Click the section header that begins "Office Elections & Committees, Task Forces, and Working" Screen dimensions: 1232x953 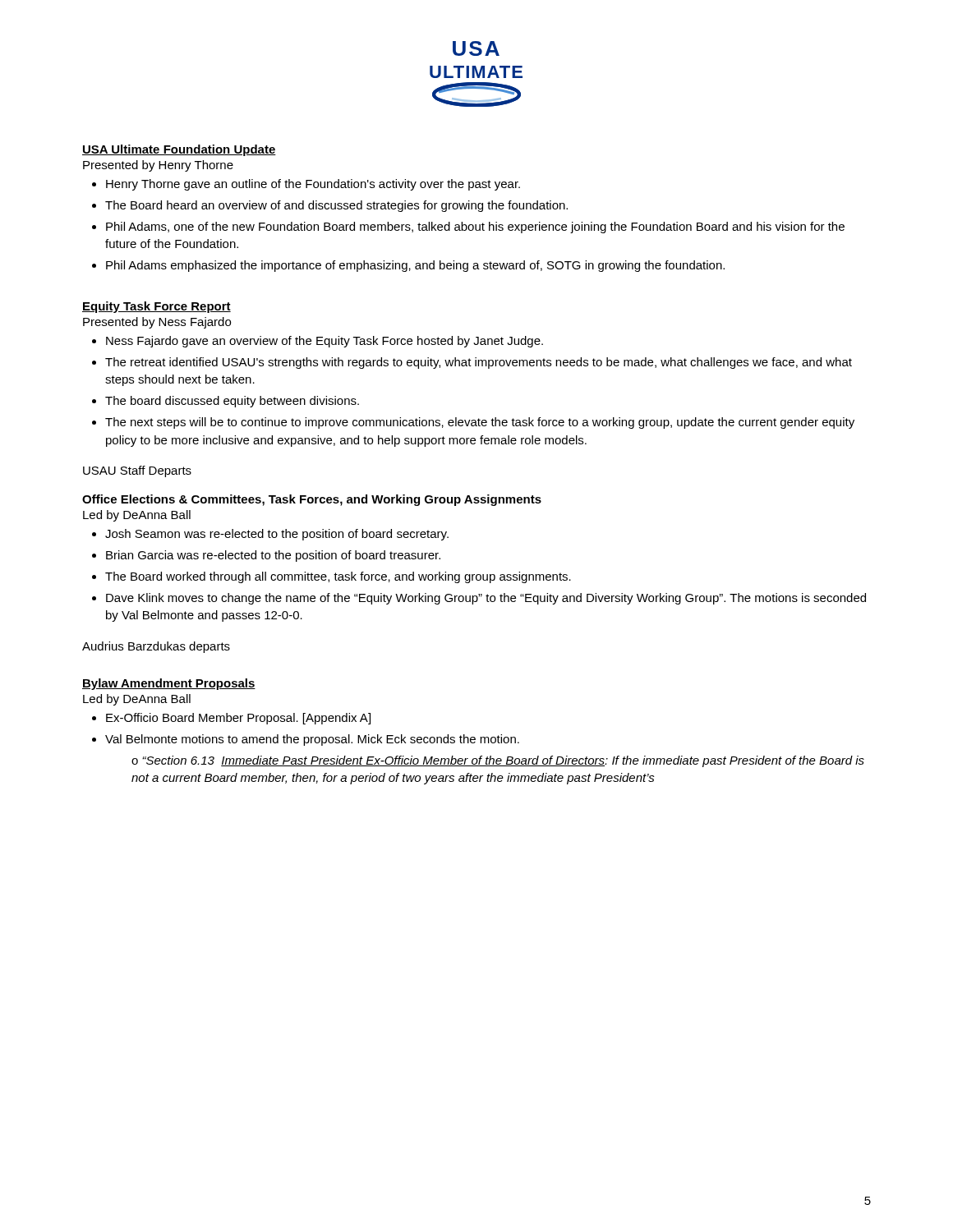click(312, 499)
